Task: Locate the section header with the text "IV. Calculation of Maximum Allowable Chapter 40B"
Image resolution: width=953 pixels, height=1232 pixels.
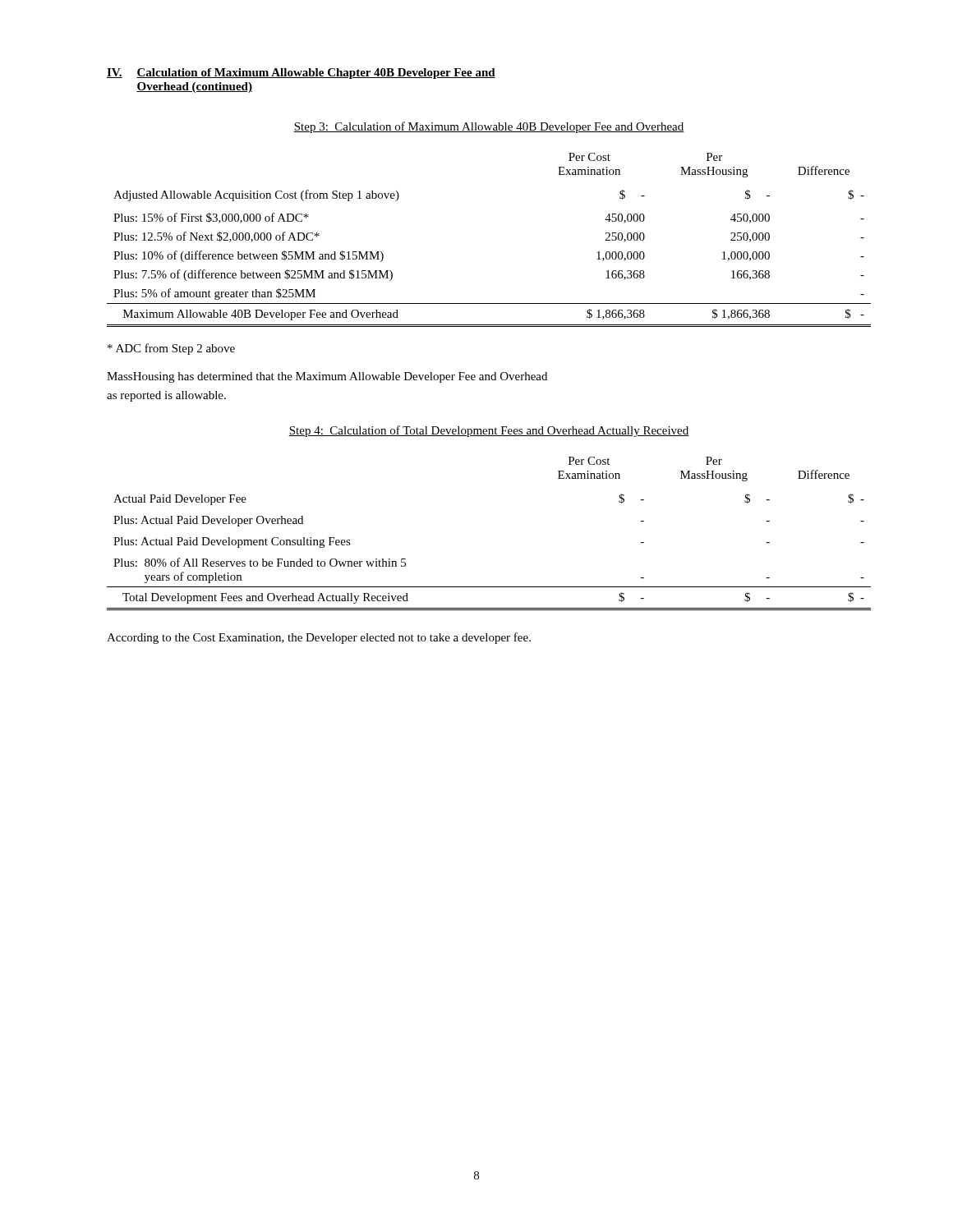Action: pyautogui.click(x=301, y=80)
